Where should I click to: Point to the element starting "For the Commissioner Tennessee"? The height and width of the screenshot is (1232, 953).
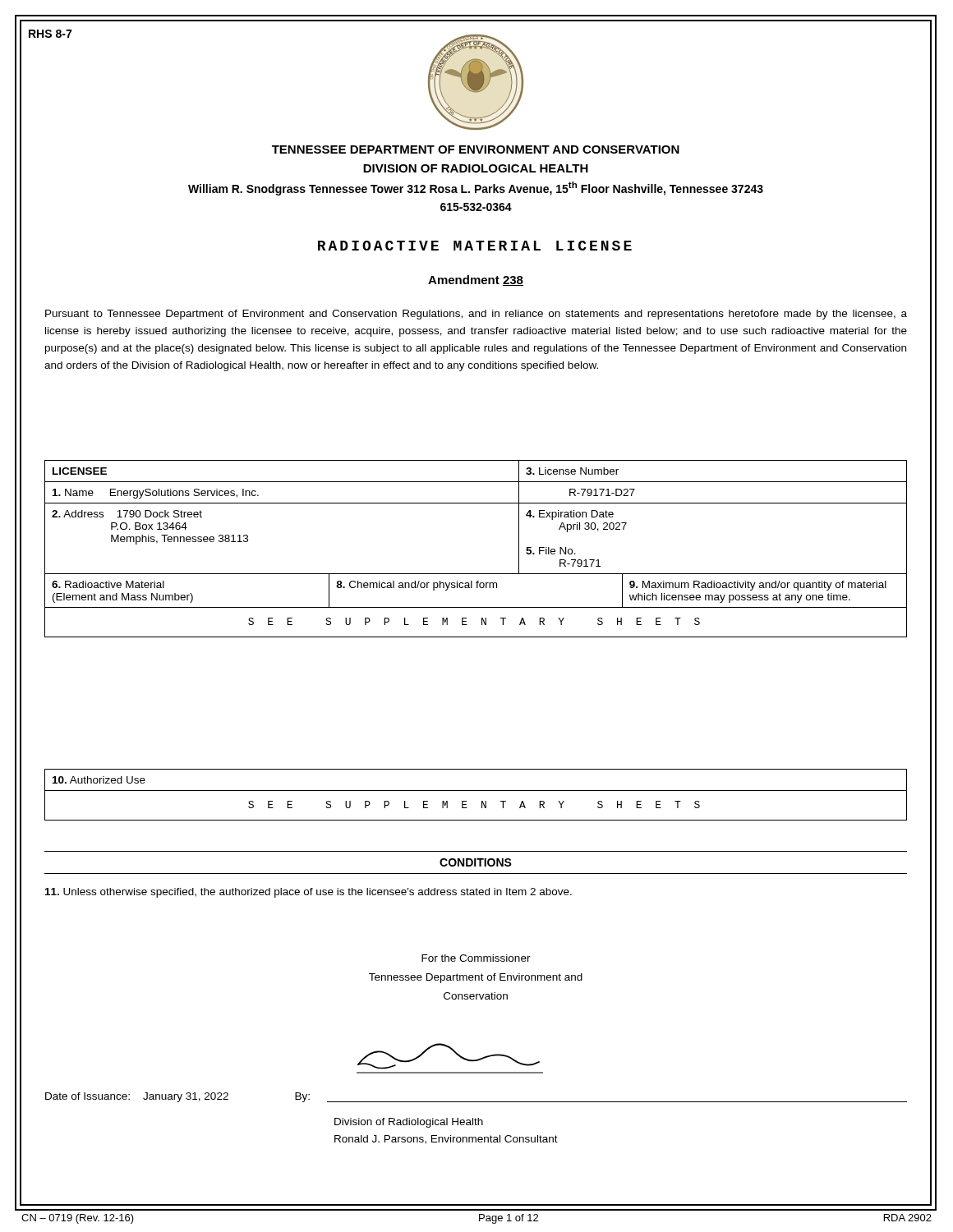click(476, 977)
